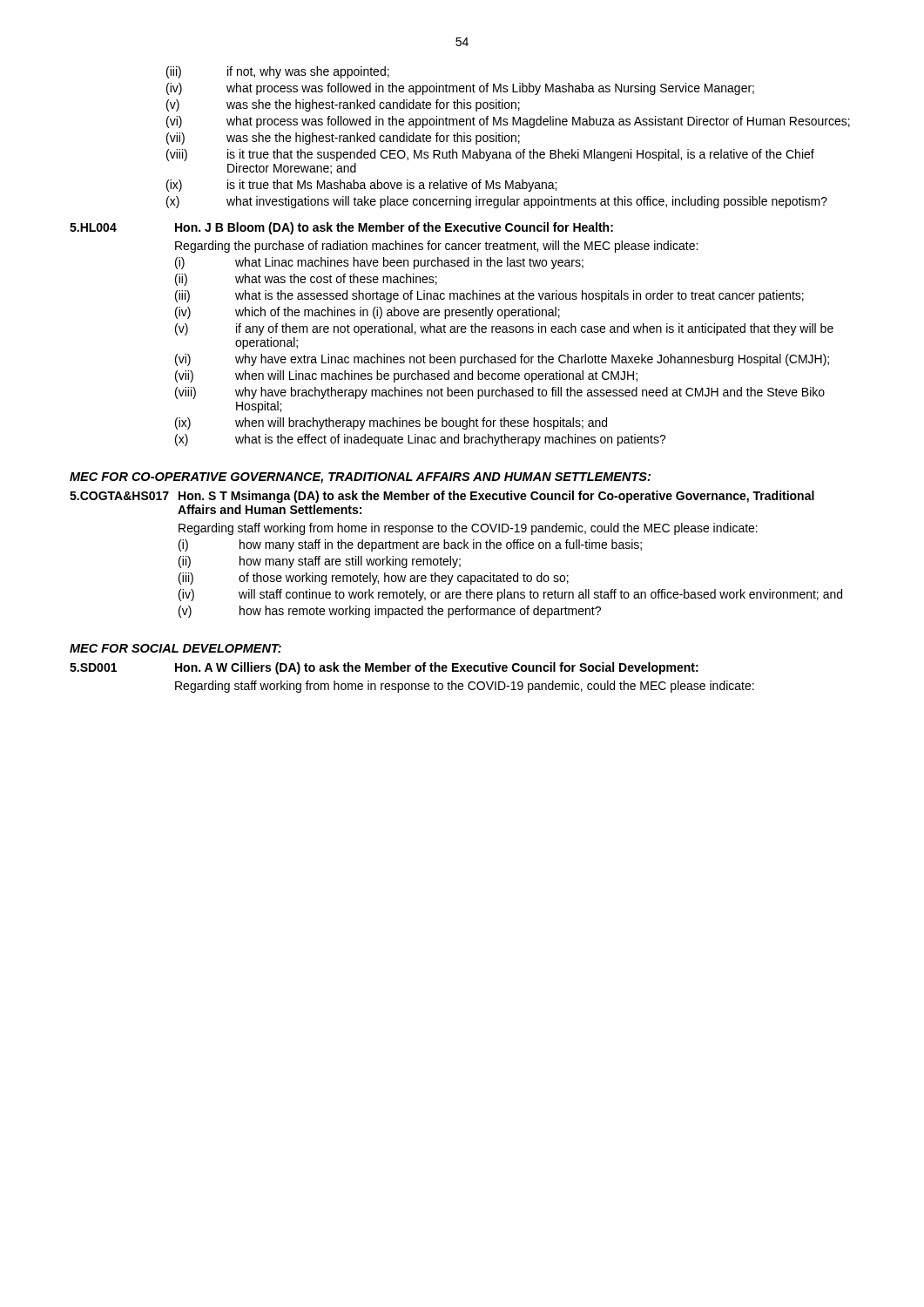Viewport: 924px width, 1307px height.
Task: Select the text block containing "Regarding the purchase of radiation"
Action: pos(436,246)
